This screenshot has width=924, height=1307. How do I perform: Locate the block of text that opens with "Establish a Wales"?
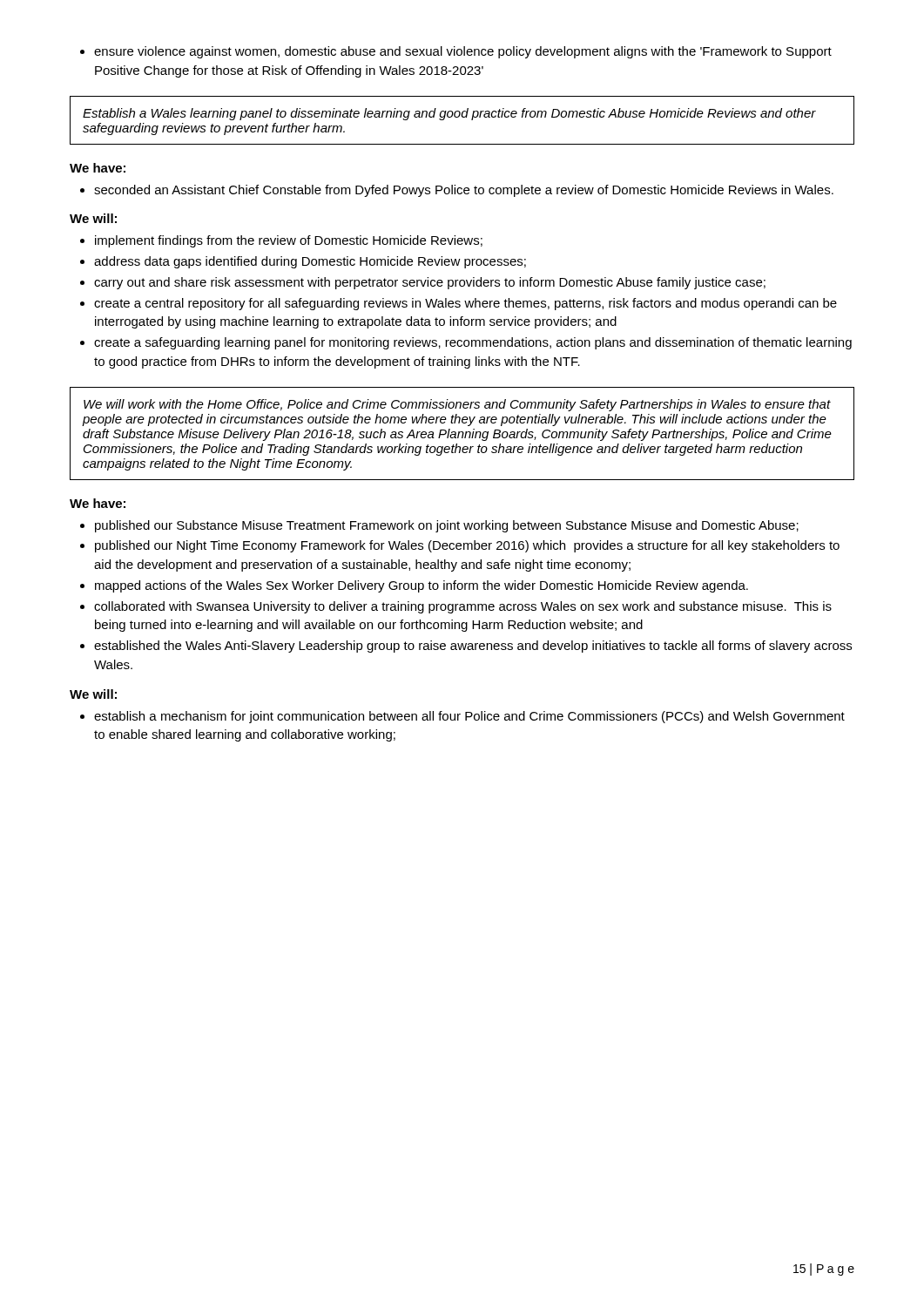point(449,120)
